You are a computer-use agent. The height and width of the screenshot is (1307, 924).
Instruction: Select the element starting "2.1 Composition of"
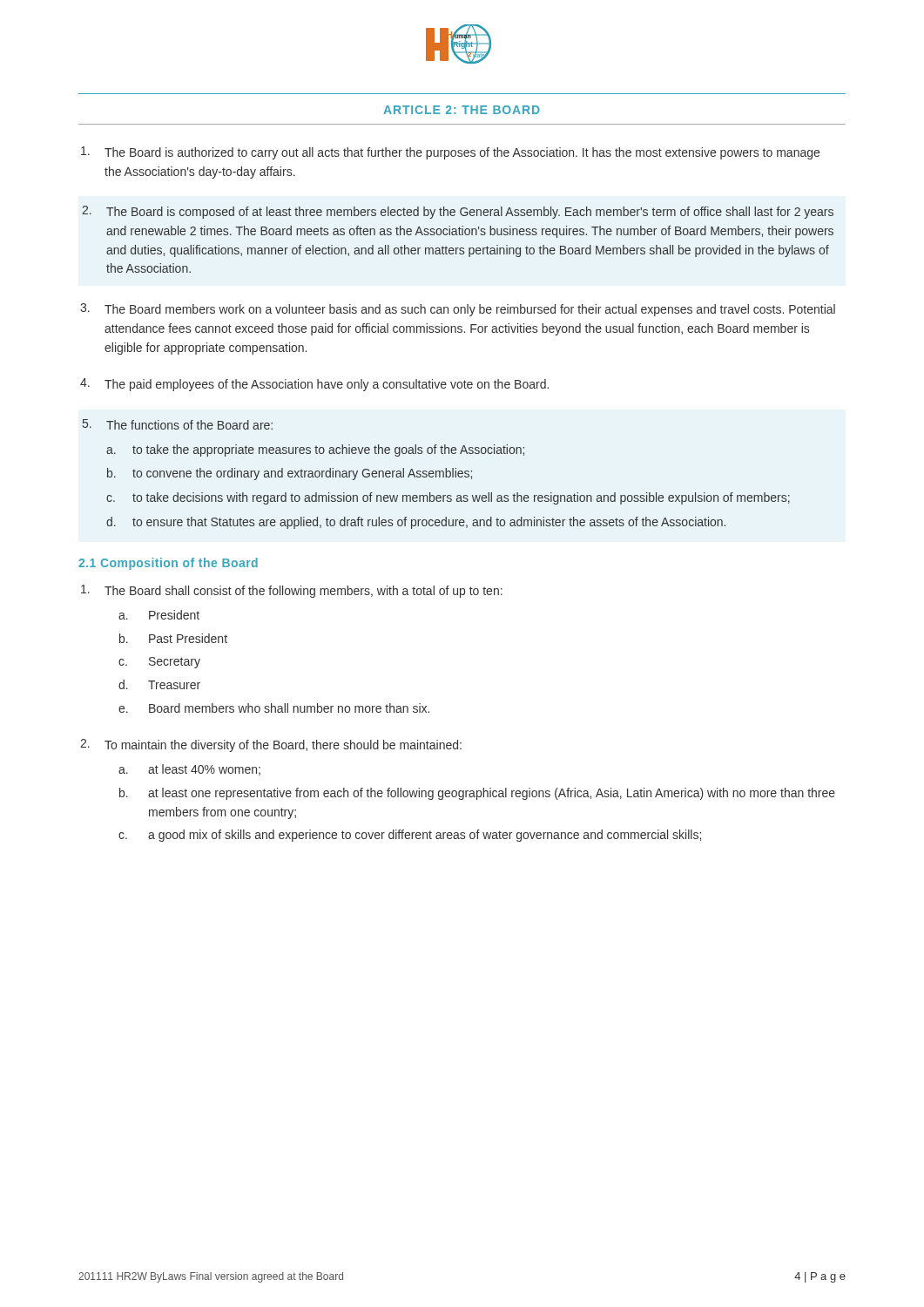(x=168, y=563)
